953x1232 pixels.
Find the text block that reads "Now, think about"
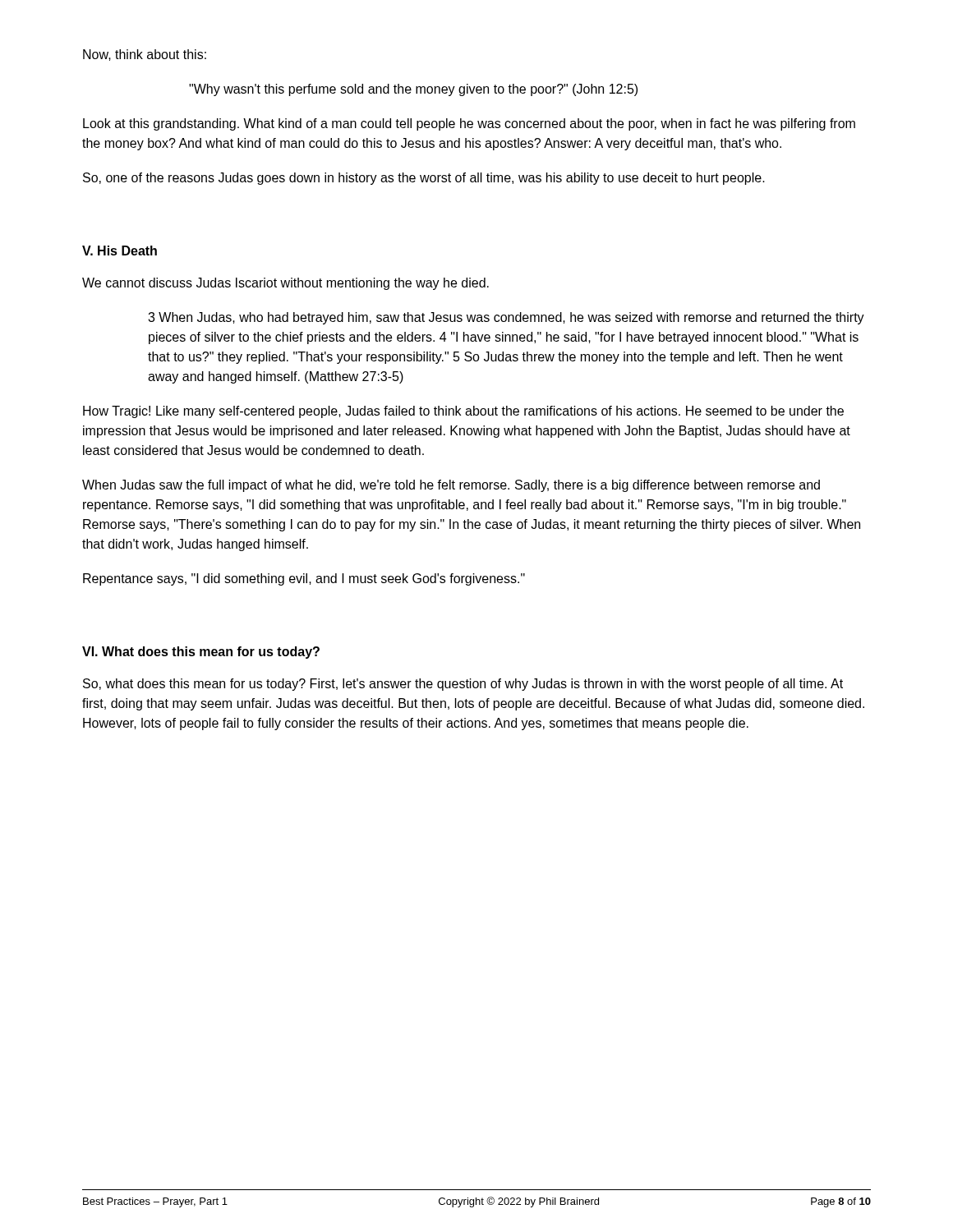[x=145, y=55]
